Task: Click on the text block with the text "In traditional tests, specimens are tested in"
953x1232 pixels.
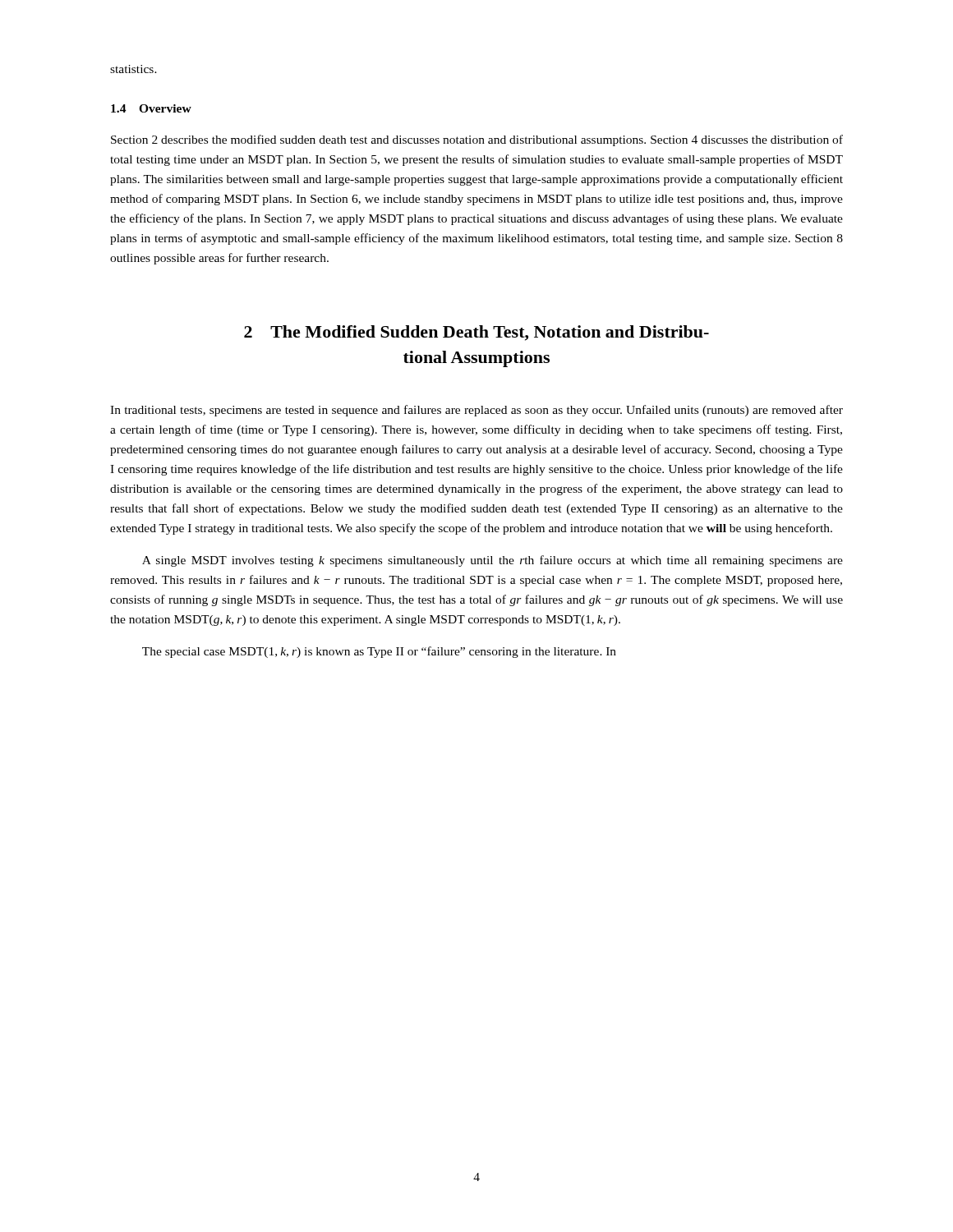Action: [x=476, y=468]
